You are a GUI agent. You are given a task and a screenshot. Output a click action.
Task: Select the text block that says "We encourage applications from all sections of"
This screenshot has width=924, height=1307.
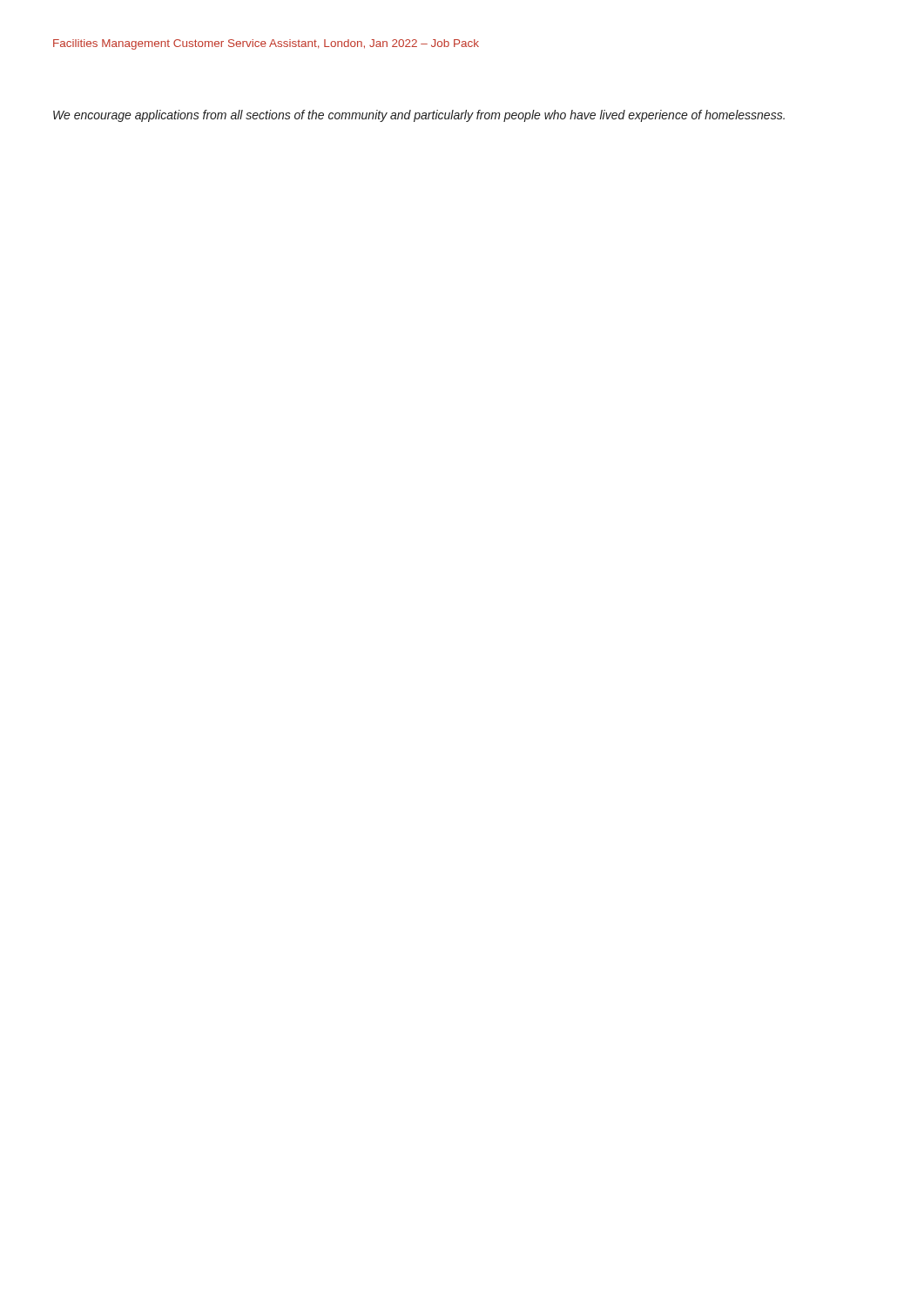[462, 116]
